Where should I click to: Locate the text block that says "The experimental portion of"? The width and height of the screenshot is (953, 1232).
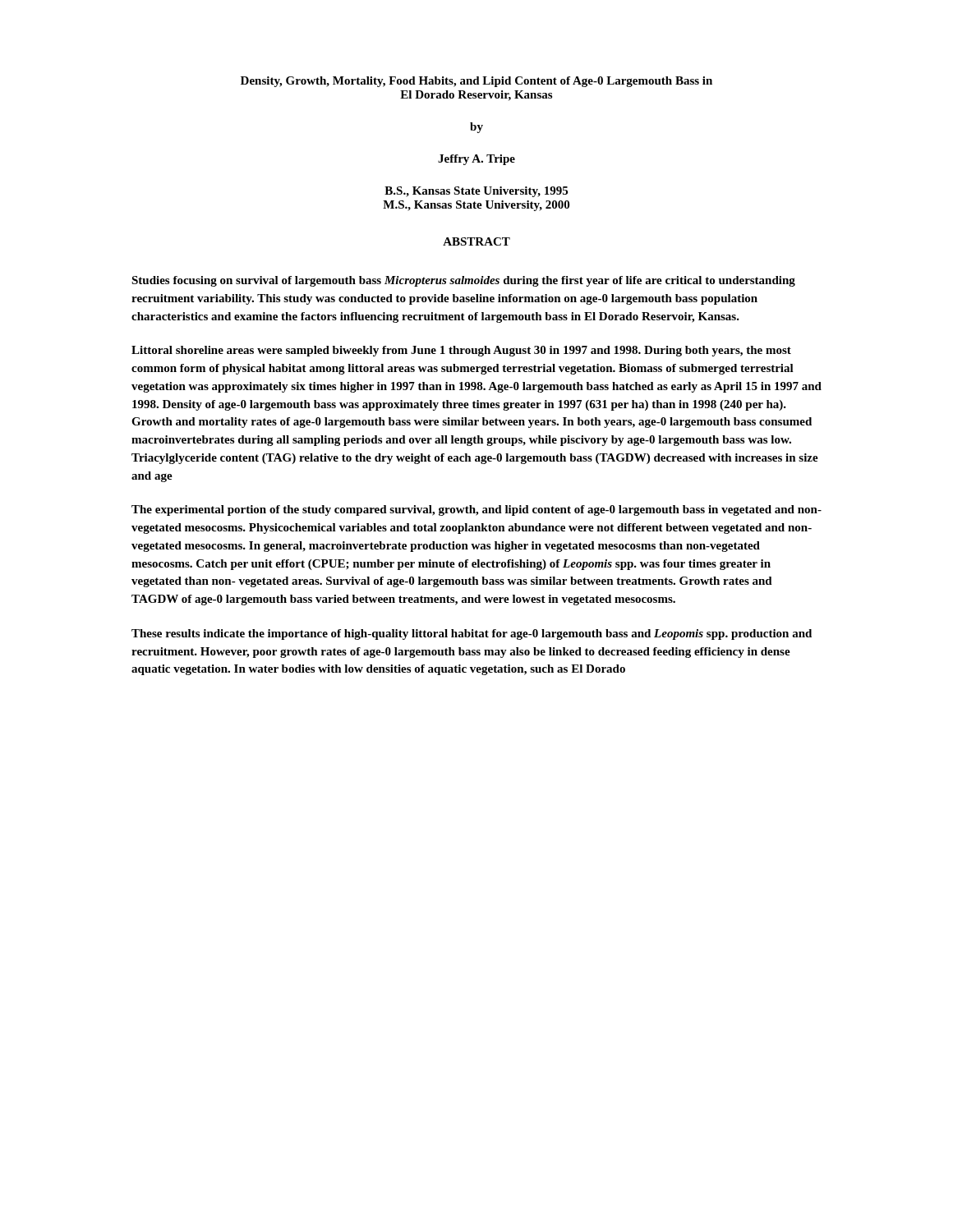coord(476,554)
